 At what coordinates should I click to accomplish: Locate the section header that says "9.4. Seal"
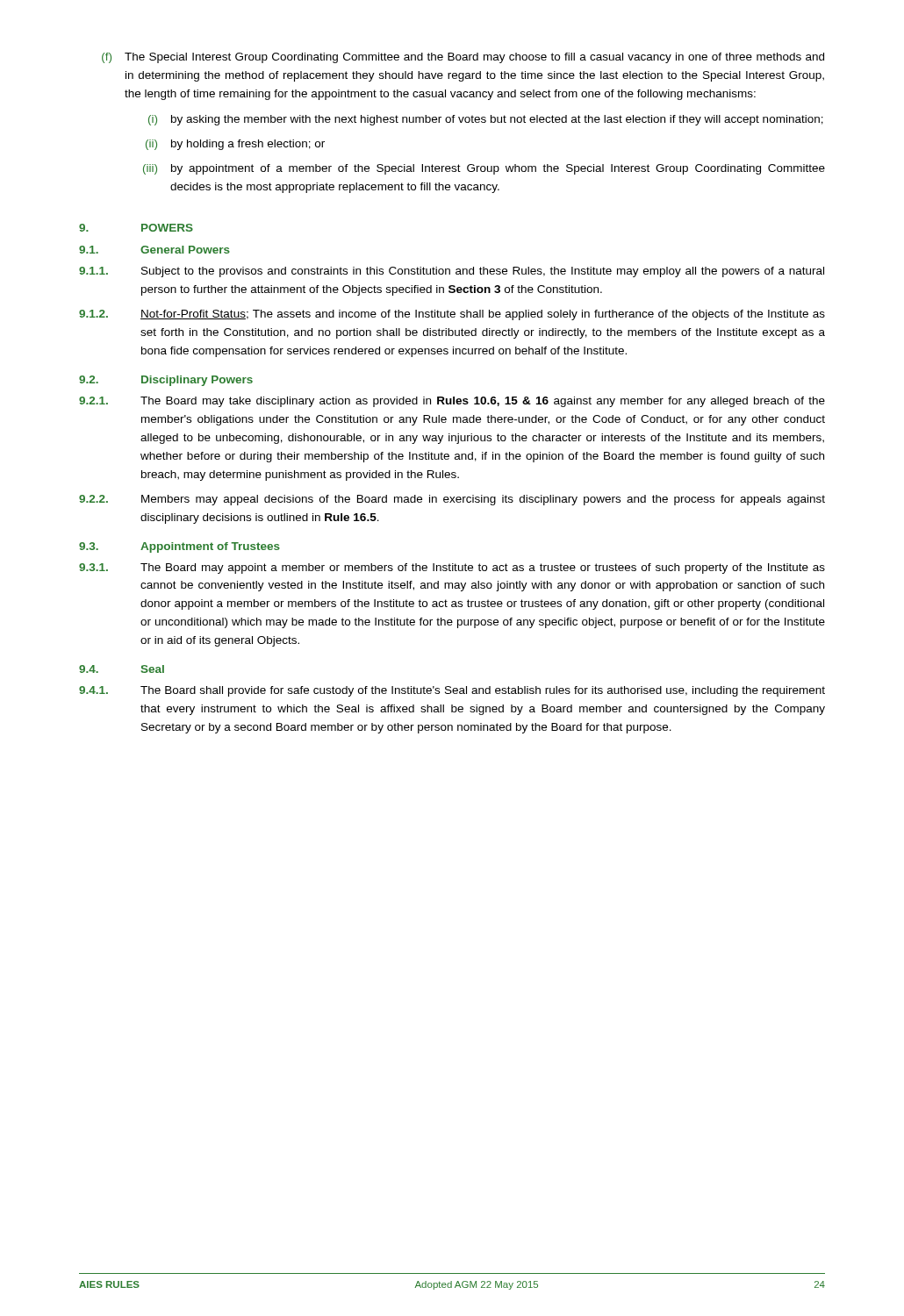click(x=93, y=669)
